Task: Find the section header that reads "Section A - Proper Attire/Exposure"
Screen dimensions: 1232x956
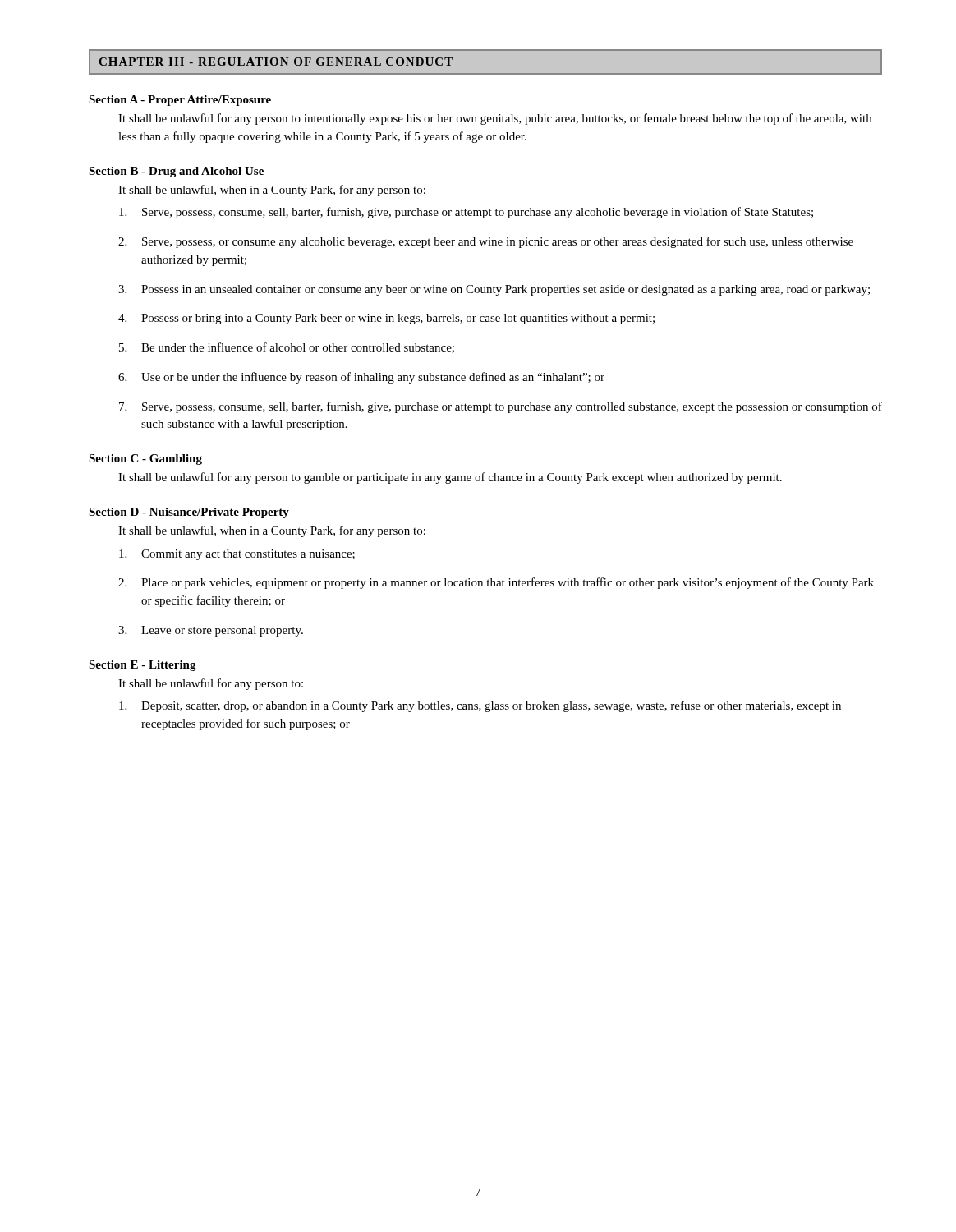Action: 180,99
